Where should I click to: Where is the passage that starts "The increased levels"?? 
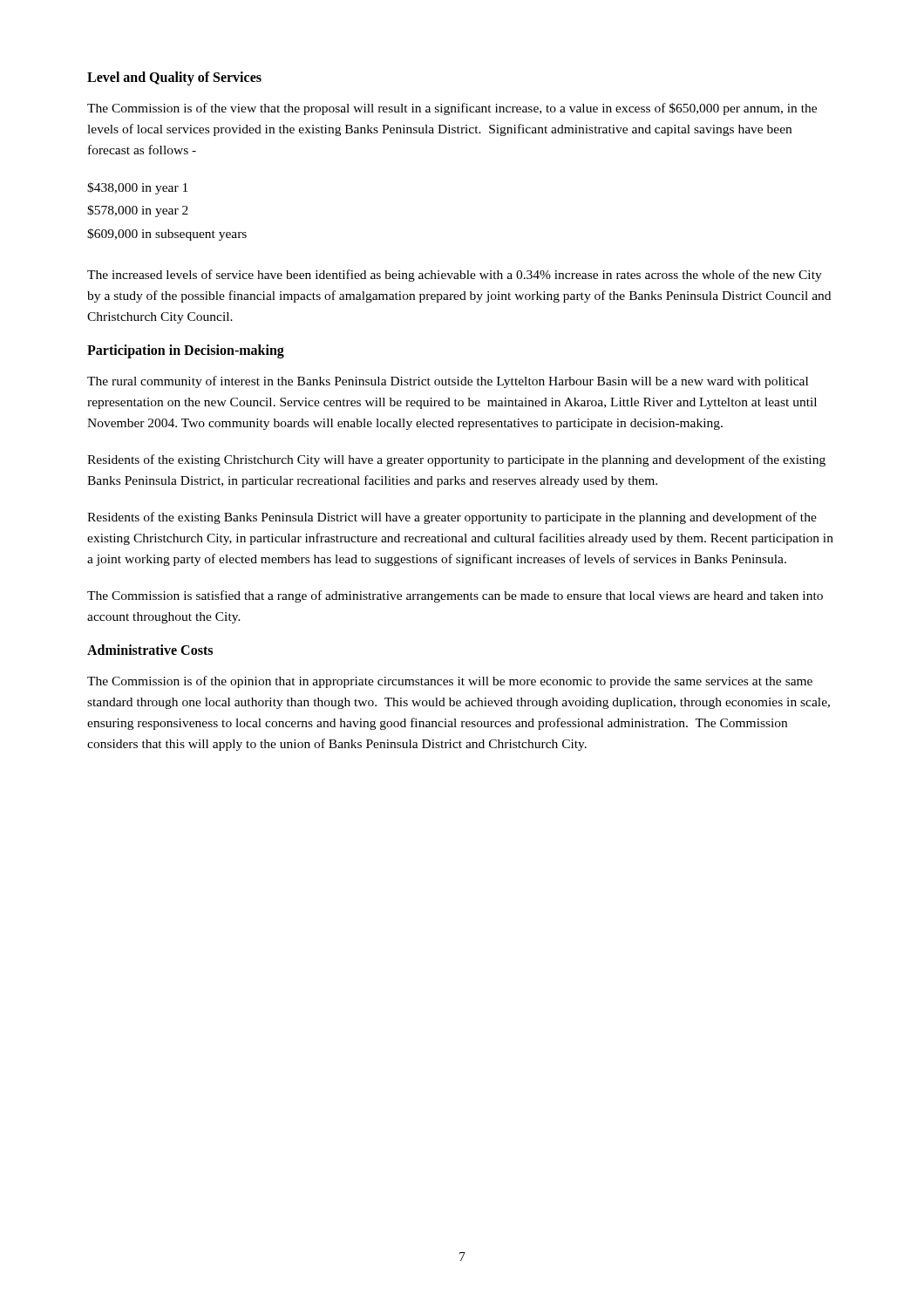pos(459,295)
